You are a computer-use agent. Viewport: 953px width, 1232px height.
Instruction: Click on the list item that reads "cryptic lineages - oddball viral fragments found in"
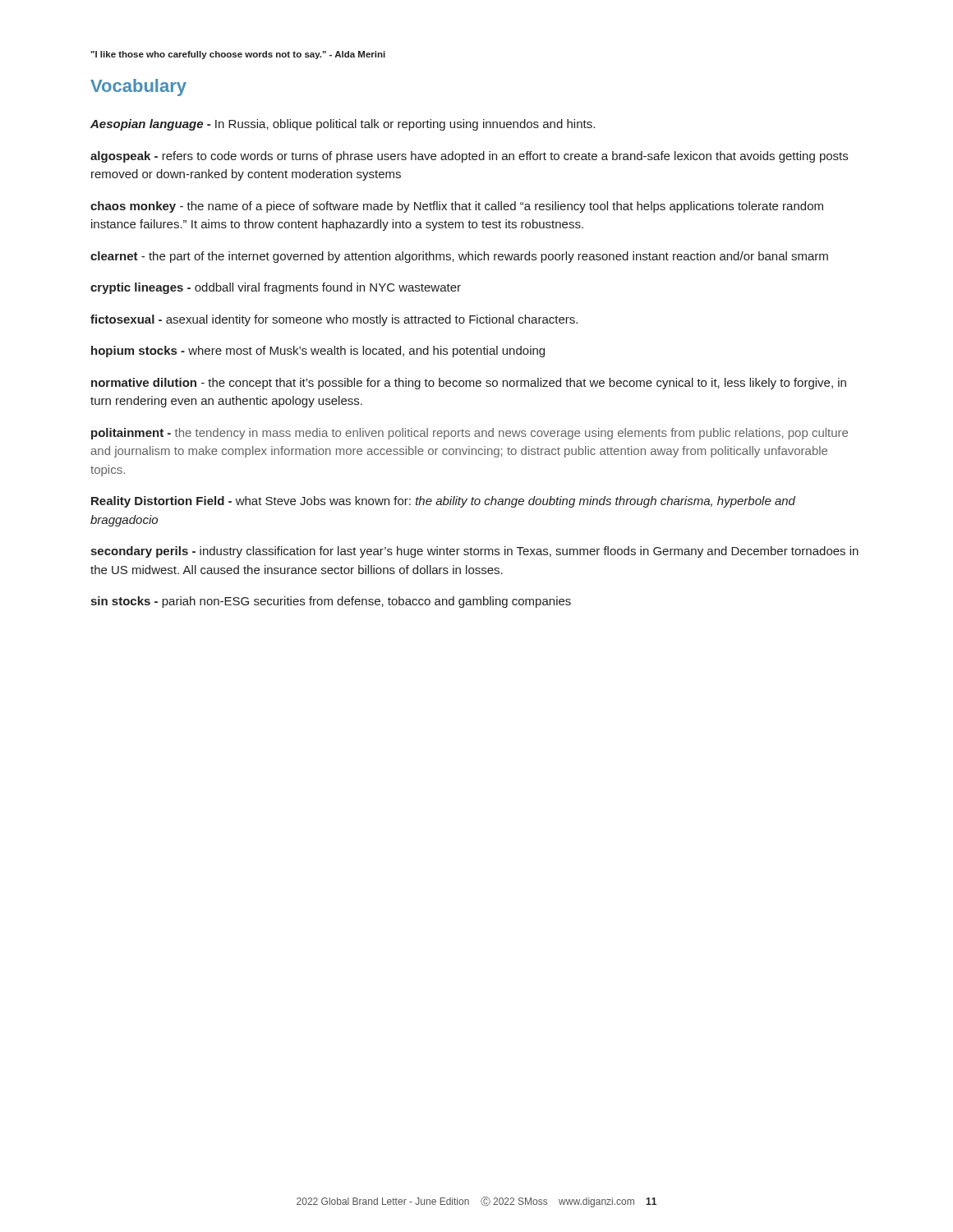click(x=276, y=287)
